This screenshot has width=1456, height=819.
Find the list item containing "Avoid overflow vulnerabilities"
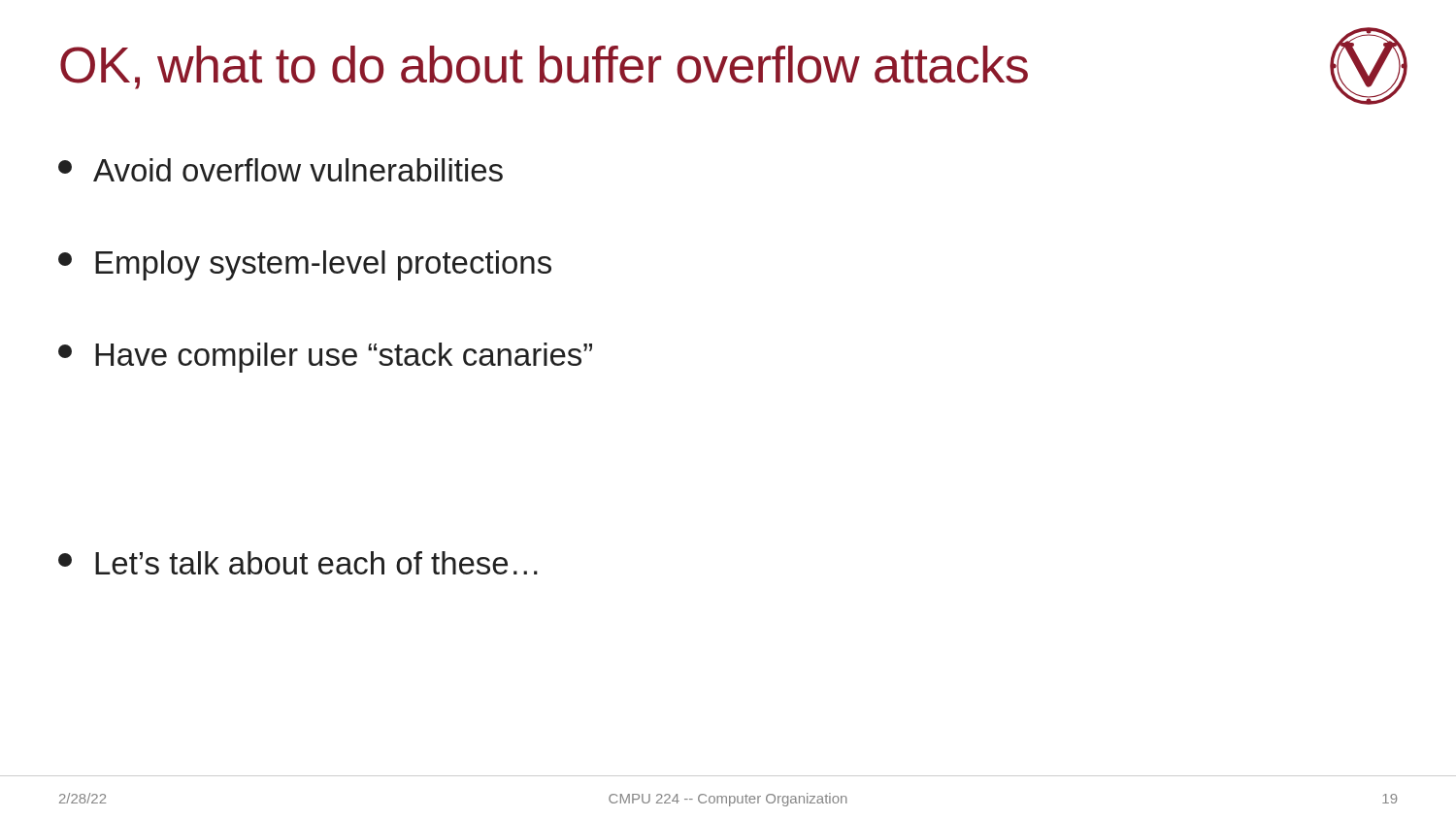coord(281,171)
